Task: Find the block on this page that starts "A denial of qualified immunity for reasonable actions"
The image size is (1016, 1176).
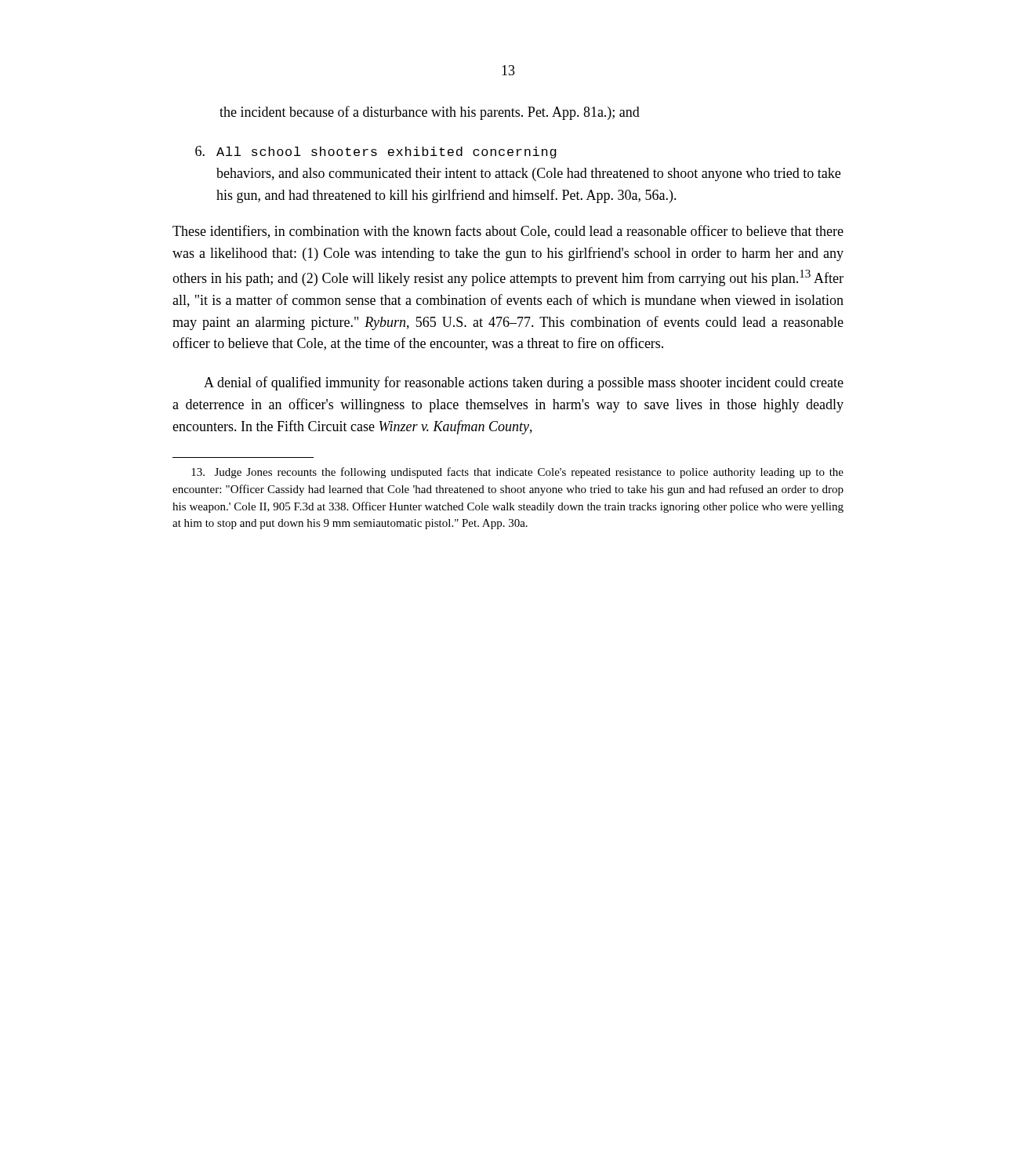Action: (508, 405)
